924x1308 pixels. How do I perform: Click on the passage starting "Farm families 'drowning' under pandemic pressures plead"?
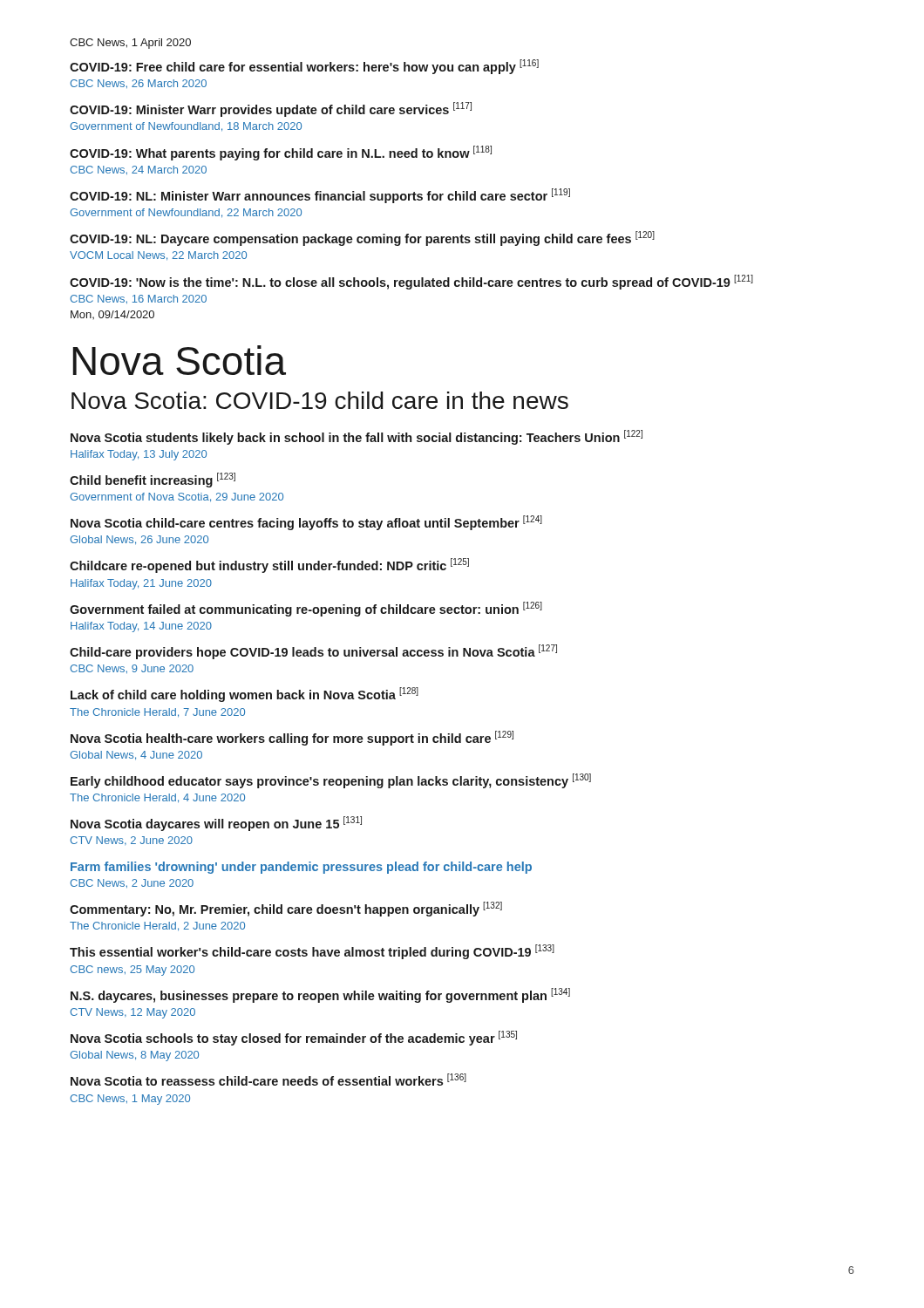(462, 875)
